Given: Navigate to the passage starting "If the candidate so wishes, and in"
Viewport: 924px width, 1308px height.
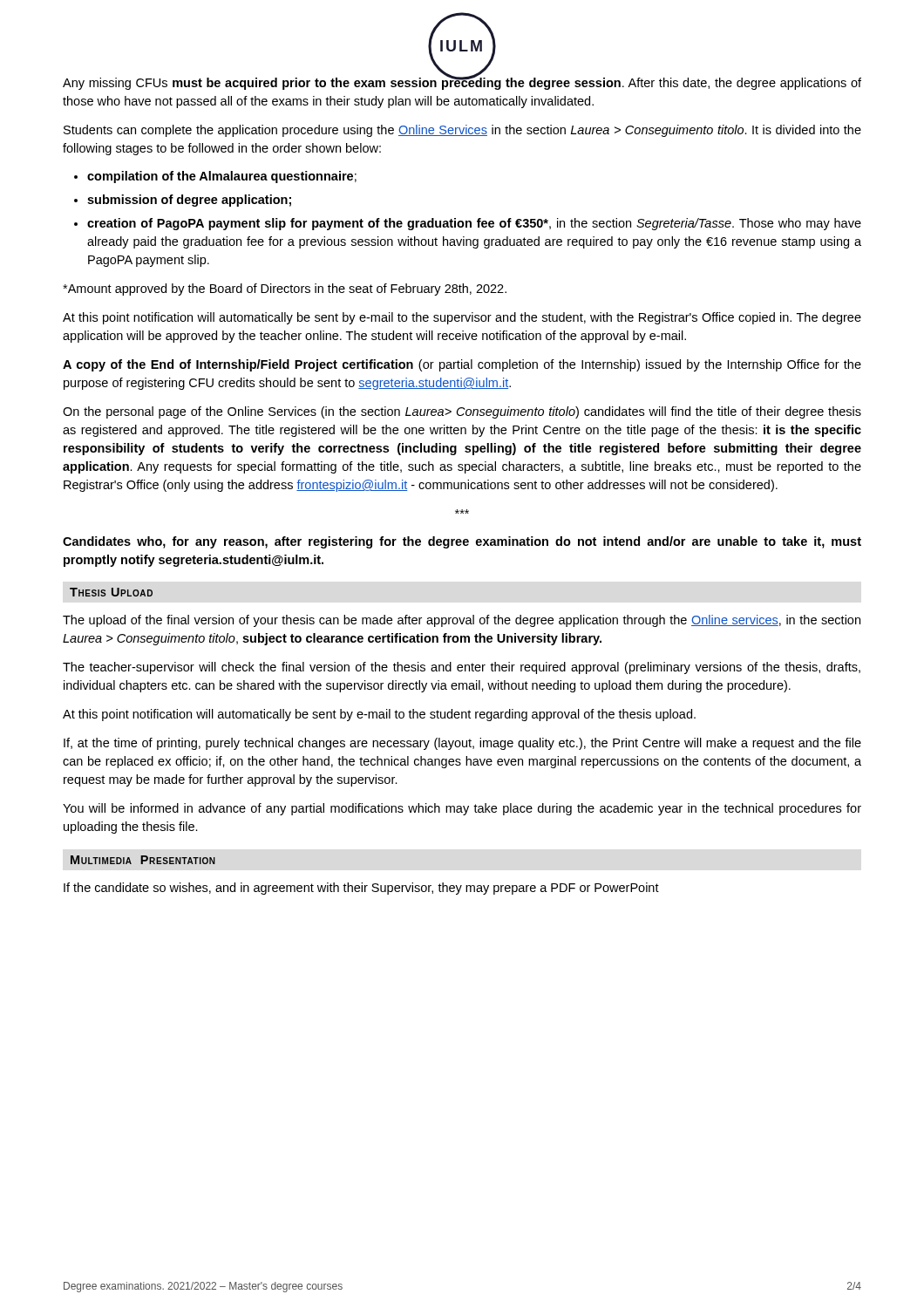Looking at the screenshot, I should 462,888.
